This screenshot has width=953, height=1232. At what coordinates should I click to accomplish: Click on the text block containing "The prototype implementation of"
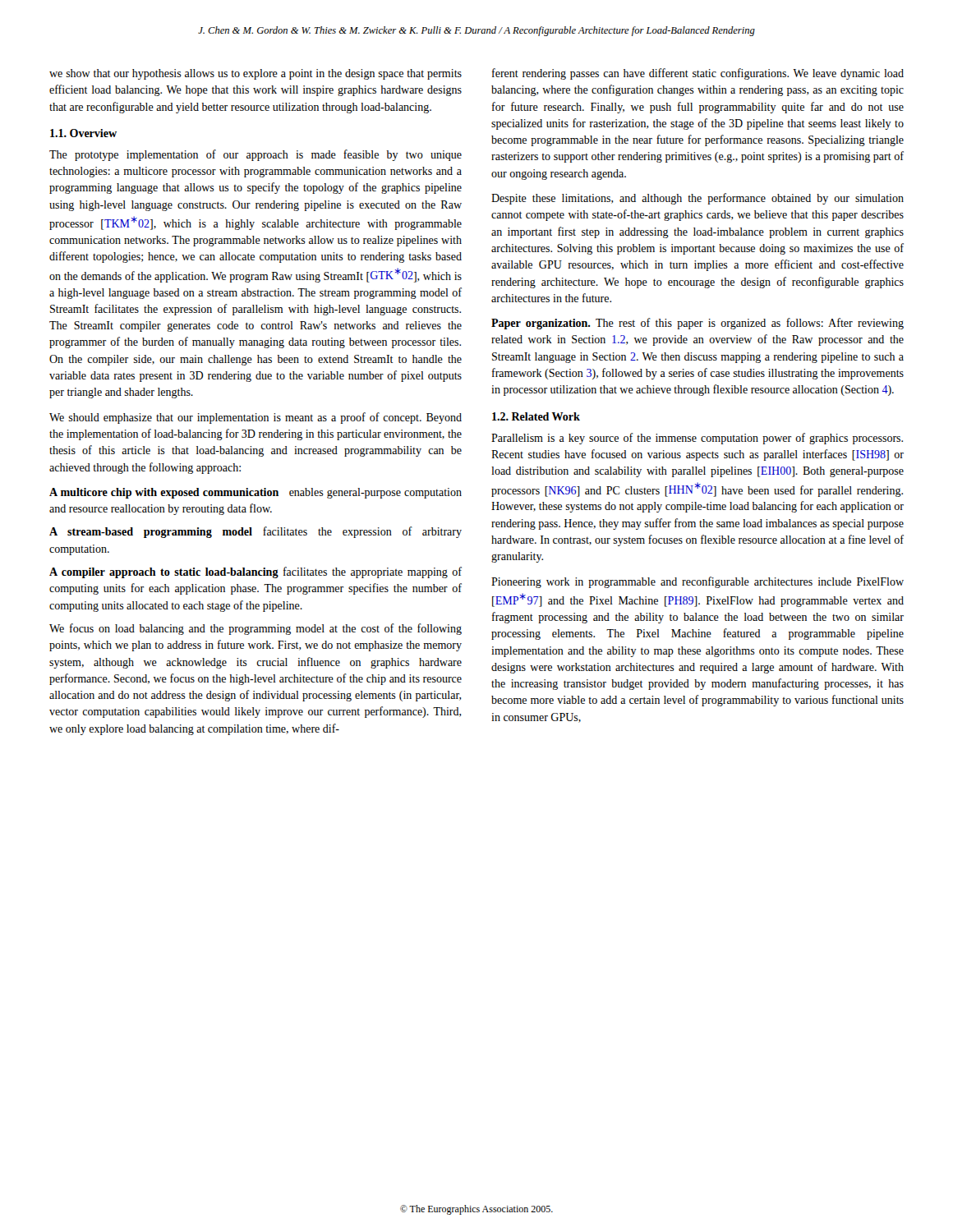click(x=255, y=274)
